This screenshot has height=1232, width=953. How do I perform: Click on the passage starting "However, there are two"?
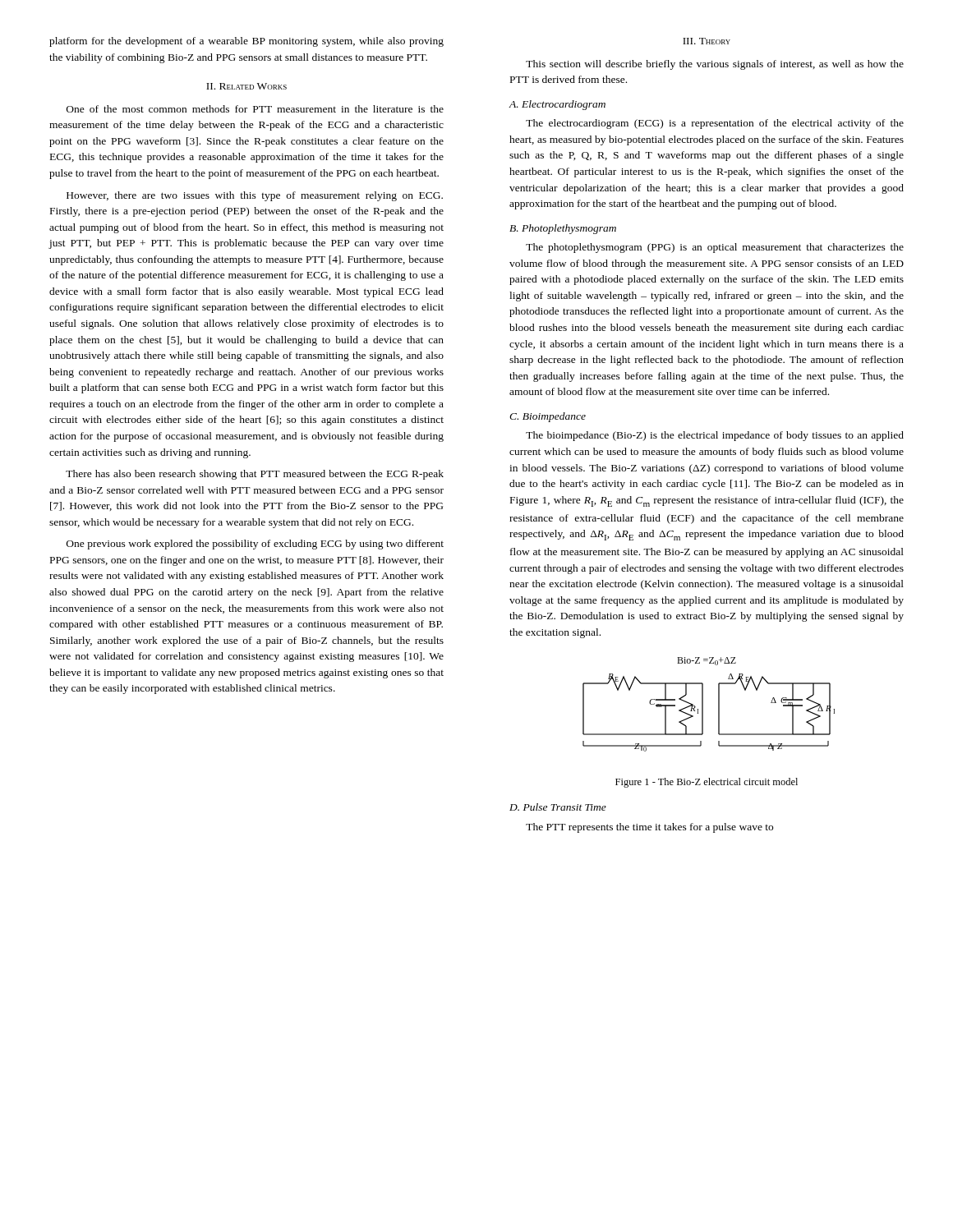pyautogui.click(x=246, y=323)
